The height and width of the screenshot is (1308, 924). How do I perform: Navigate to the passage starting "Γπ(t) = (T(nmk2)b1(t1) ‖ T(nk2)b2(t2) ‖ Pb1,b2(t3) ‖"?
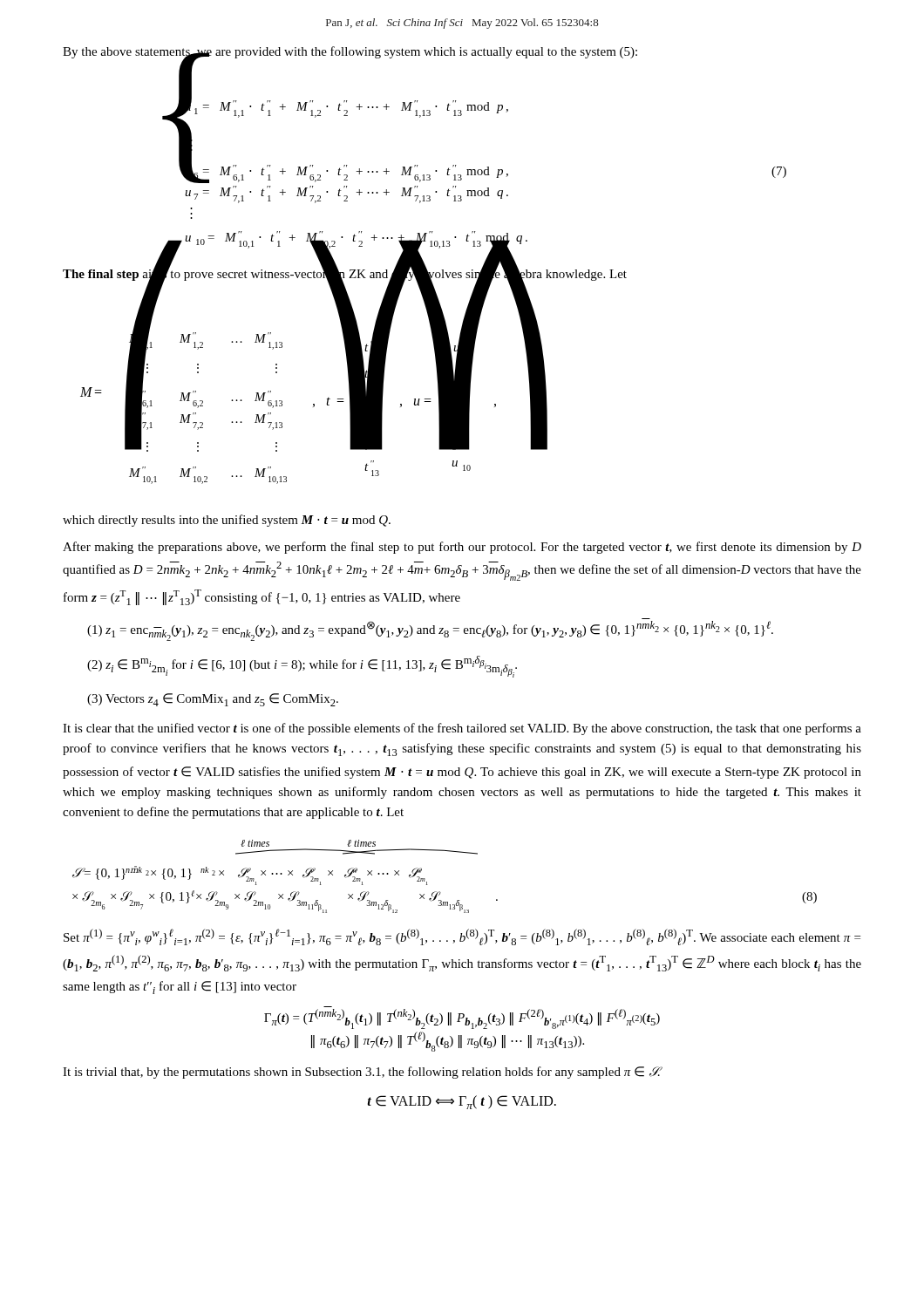point(462,1030)
